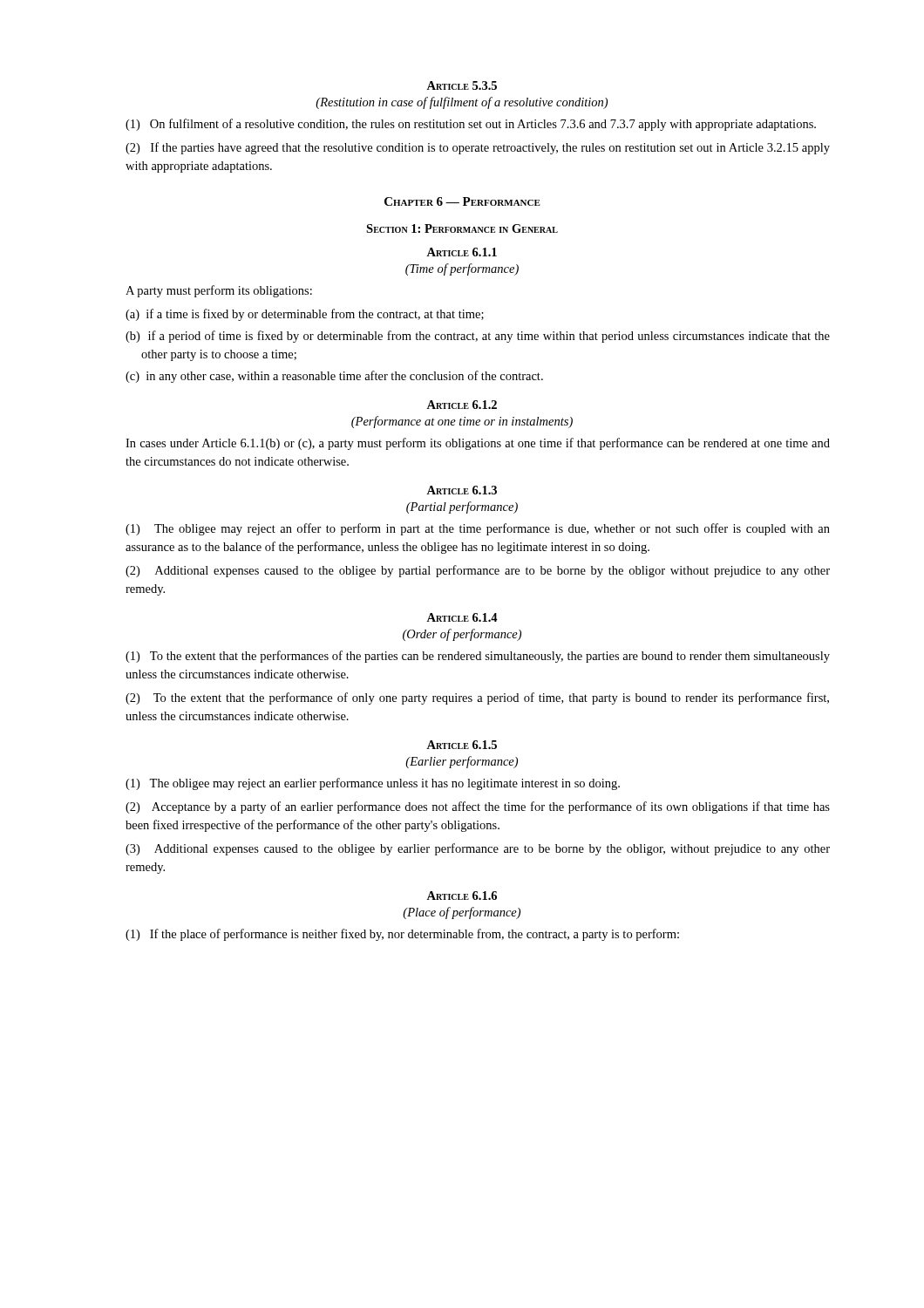Select the passage starting "(1) On fulfilment of a resolutive condition, the"
Viewport: 924px width, 1308px height.
point(471,124)
